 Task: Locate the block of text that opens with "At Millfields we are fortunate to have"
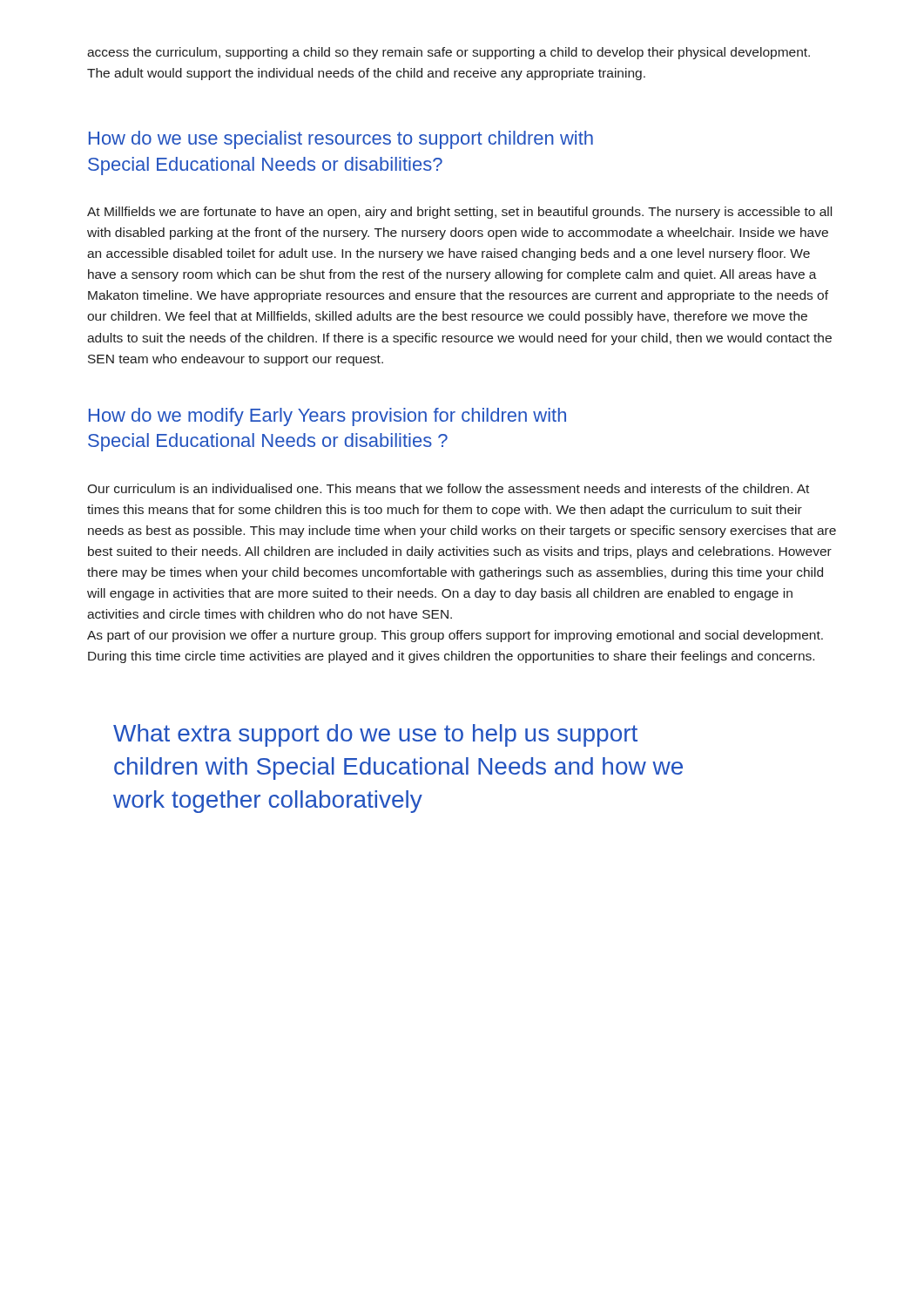click(x=460, y=285)
